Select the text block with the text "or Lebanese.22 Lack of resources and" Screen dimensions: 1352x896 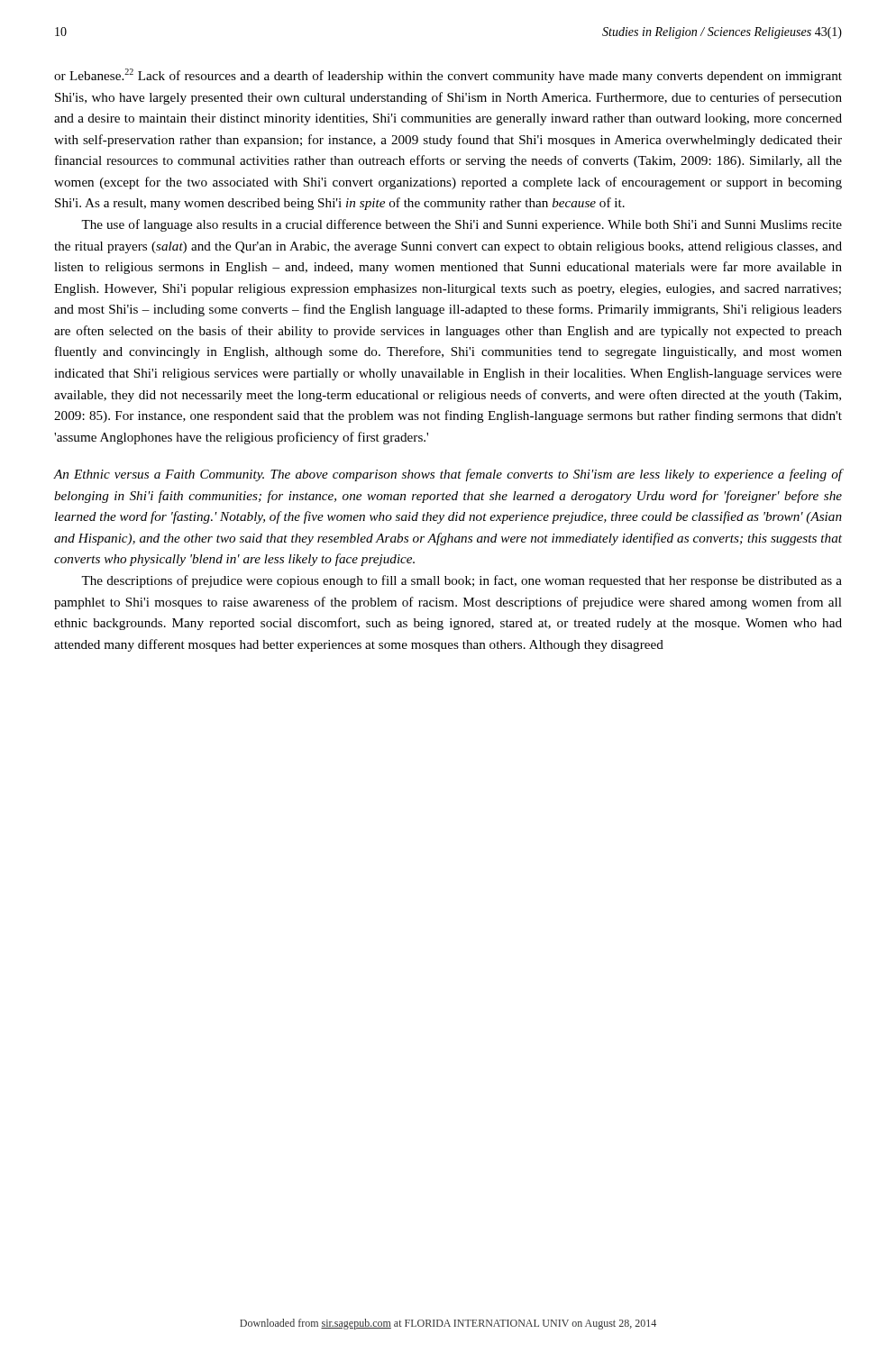[x=448, y=139]
